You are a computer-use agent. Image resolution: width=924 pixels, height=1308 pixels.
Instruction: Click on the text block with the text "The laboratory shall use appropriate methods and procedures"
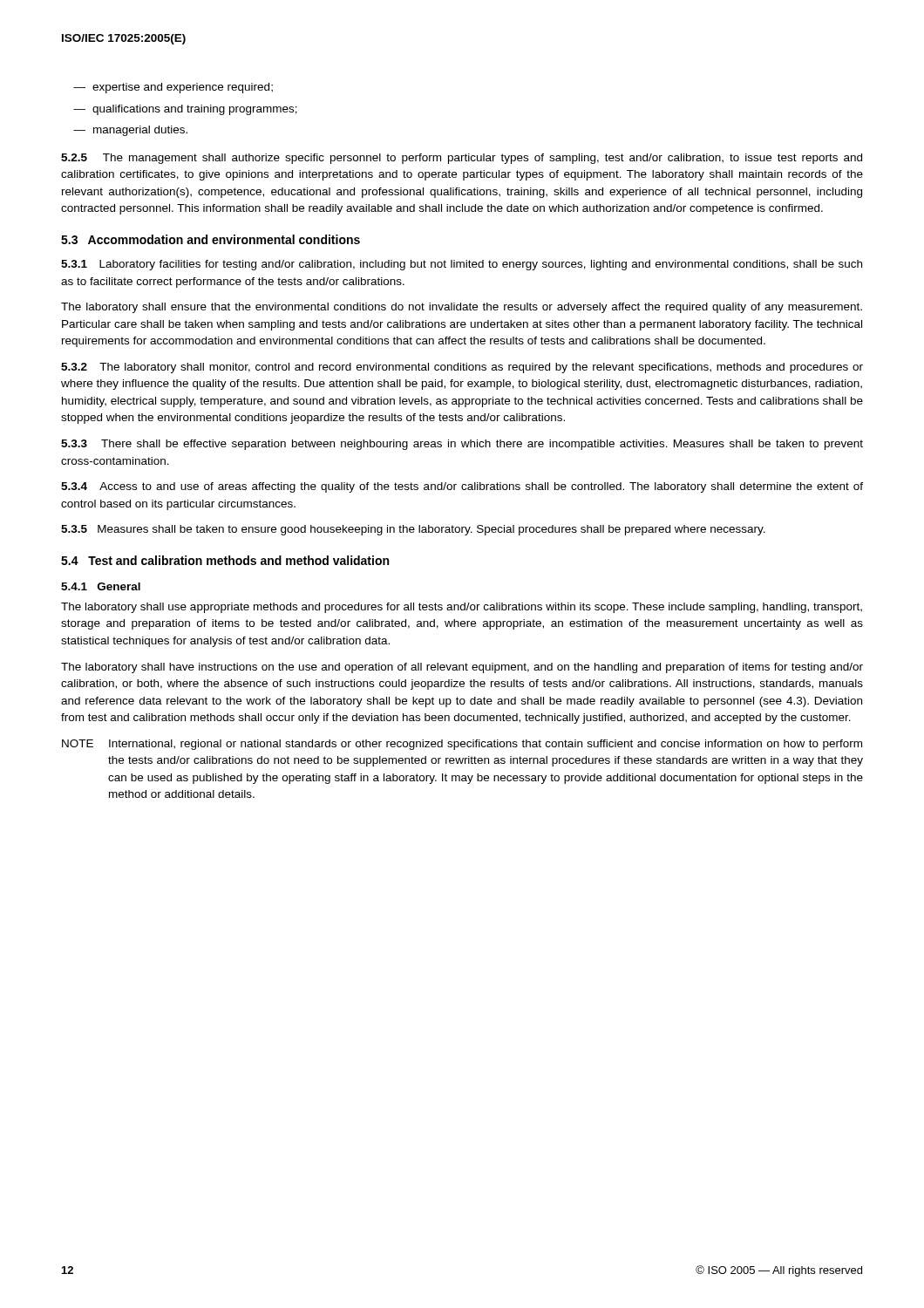point(462,624)
